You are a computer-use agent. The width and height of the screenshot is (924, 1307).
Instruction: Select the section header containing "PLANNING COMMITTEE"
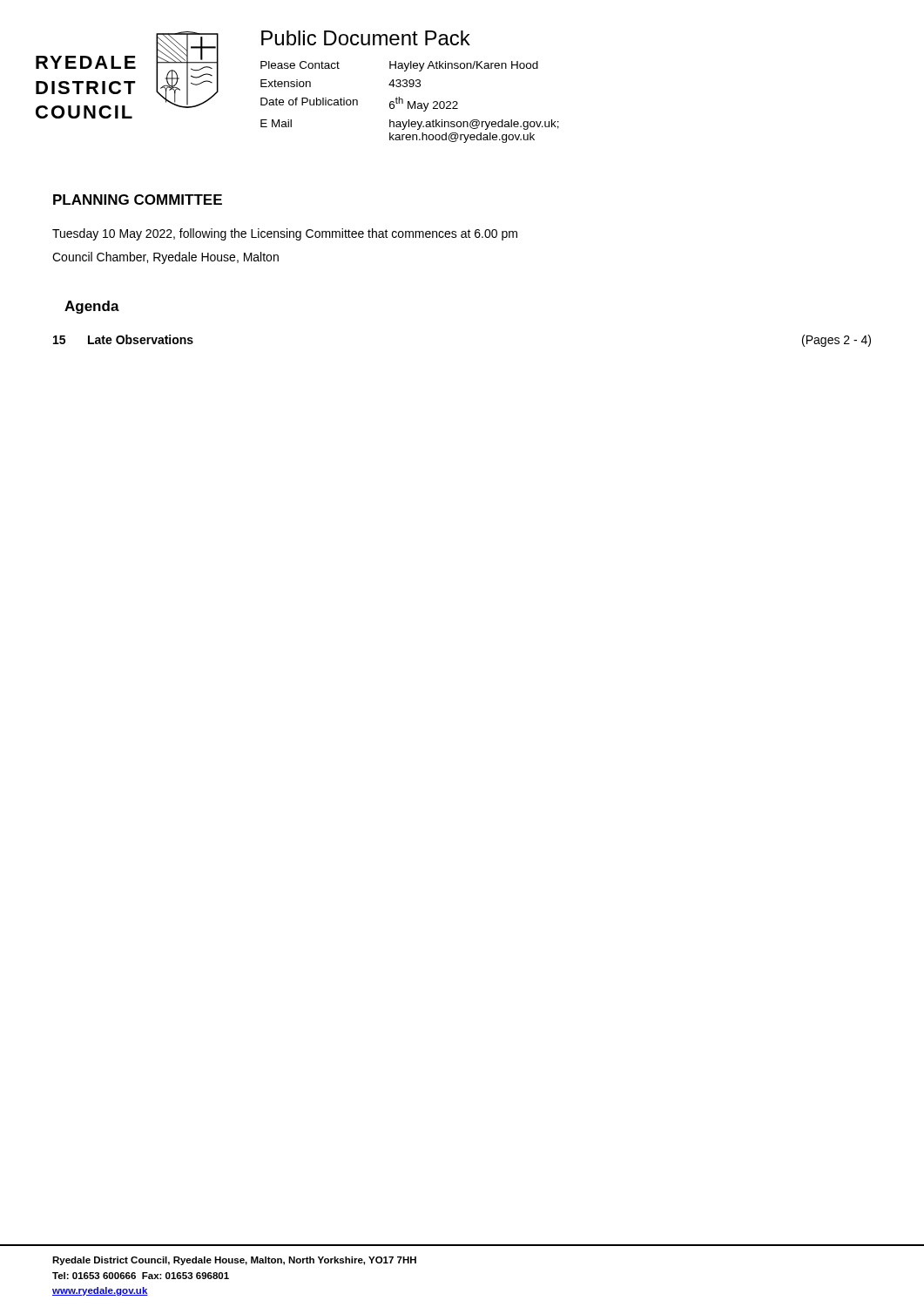coord(137,200)
